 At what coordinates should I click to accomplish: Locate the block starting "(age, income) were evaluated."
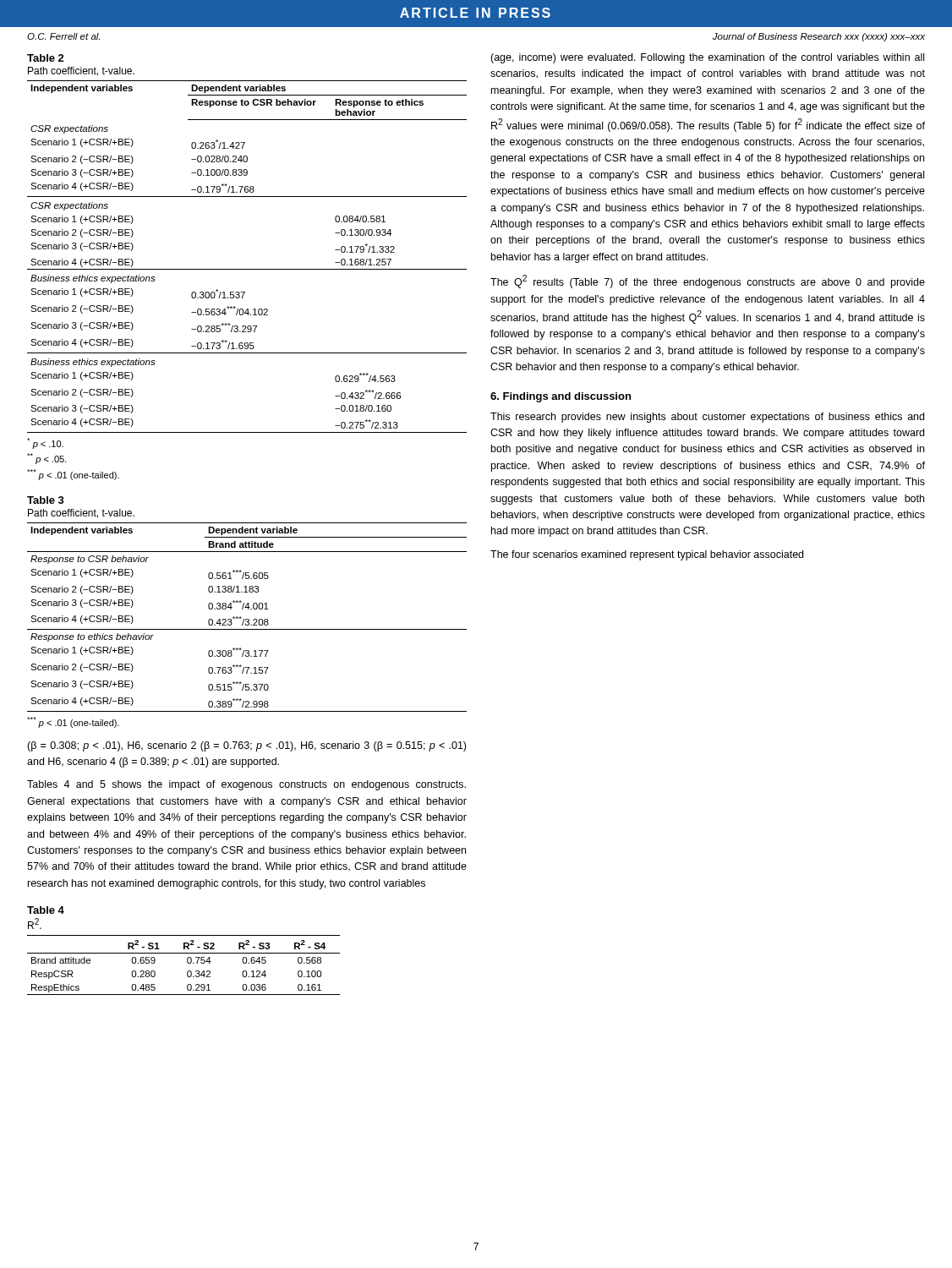708,213
